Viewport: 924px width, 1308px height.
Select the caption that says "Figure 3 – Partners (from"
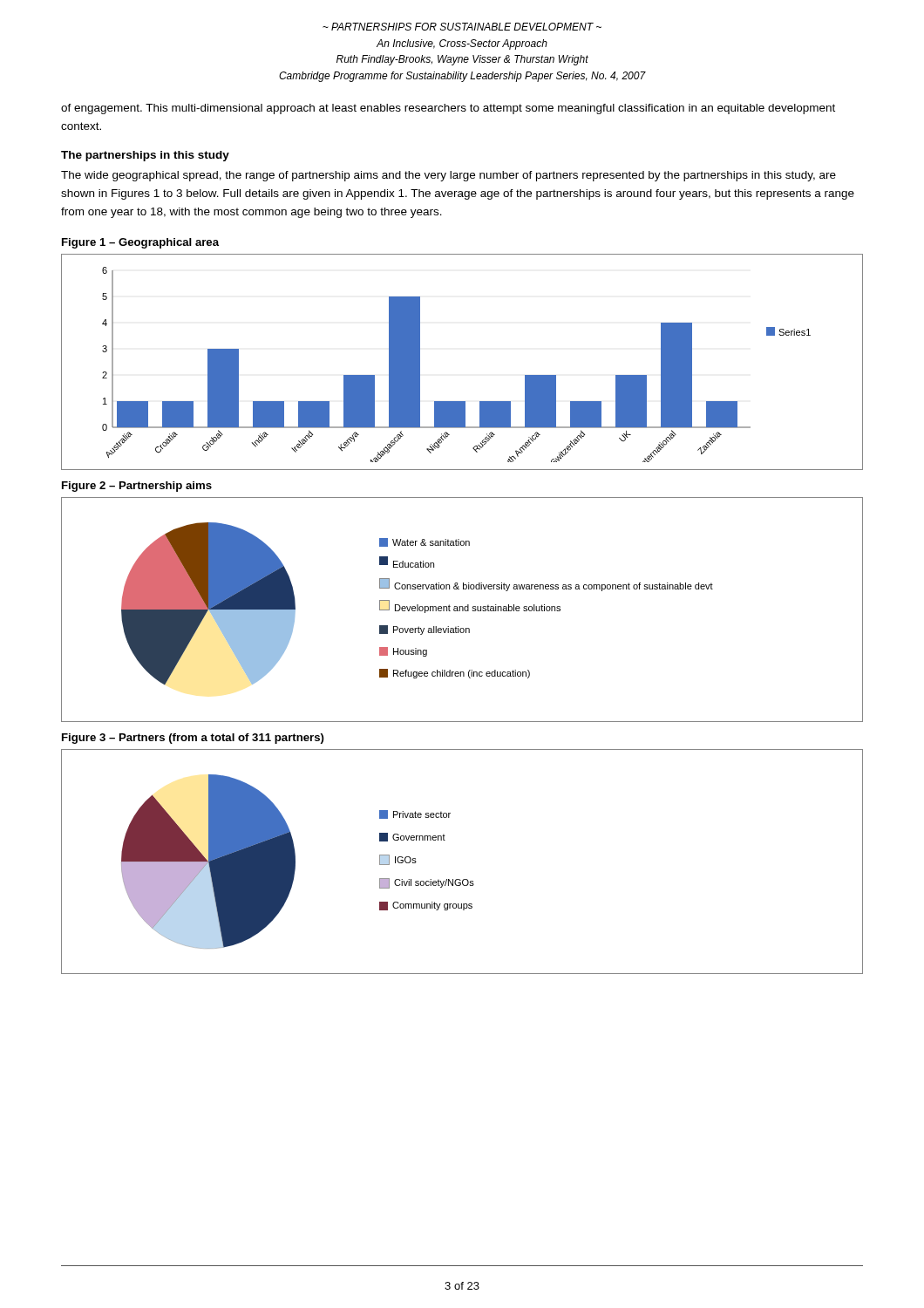click(x=193, y=737)
